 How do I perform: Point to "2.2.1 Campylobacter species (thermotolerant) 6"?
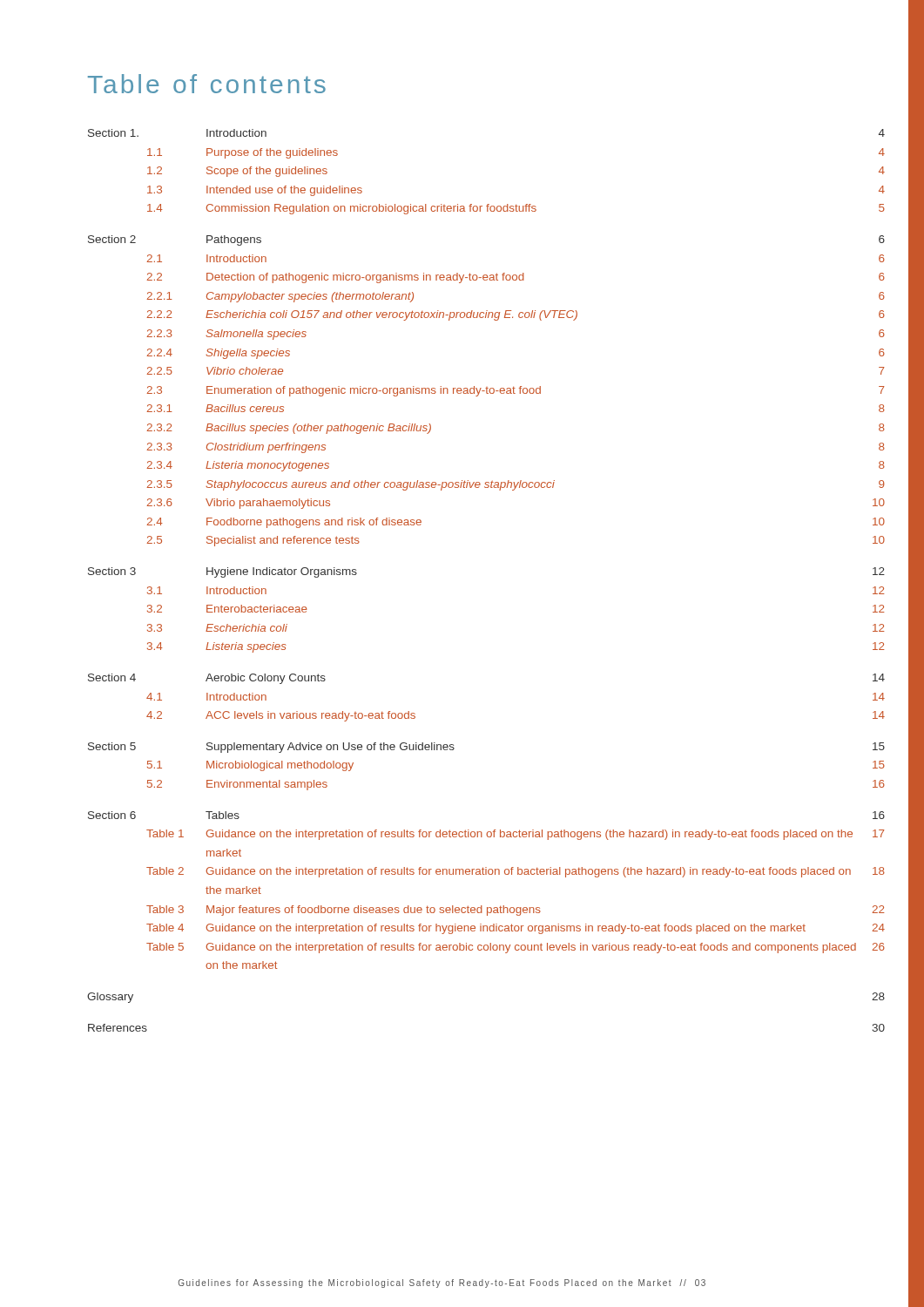coord(159,297)
